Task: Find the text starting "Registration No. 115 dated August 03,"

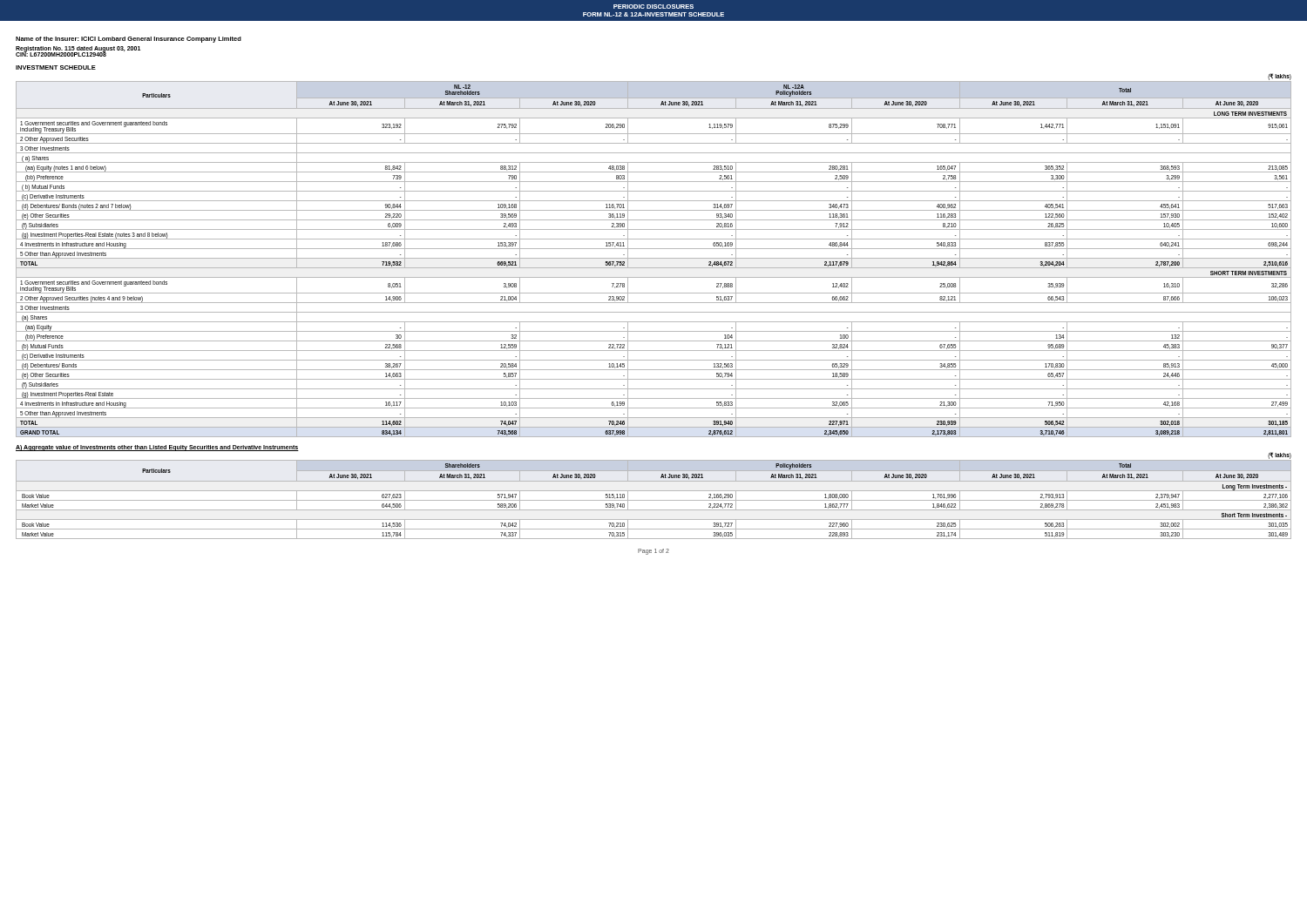Action: click(78, 51)
